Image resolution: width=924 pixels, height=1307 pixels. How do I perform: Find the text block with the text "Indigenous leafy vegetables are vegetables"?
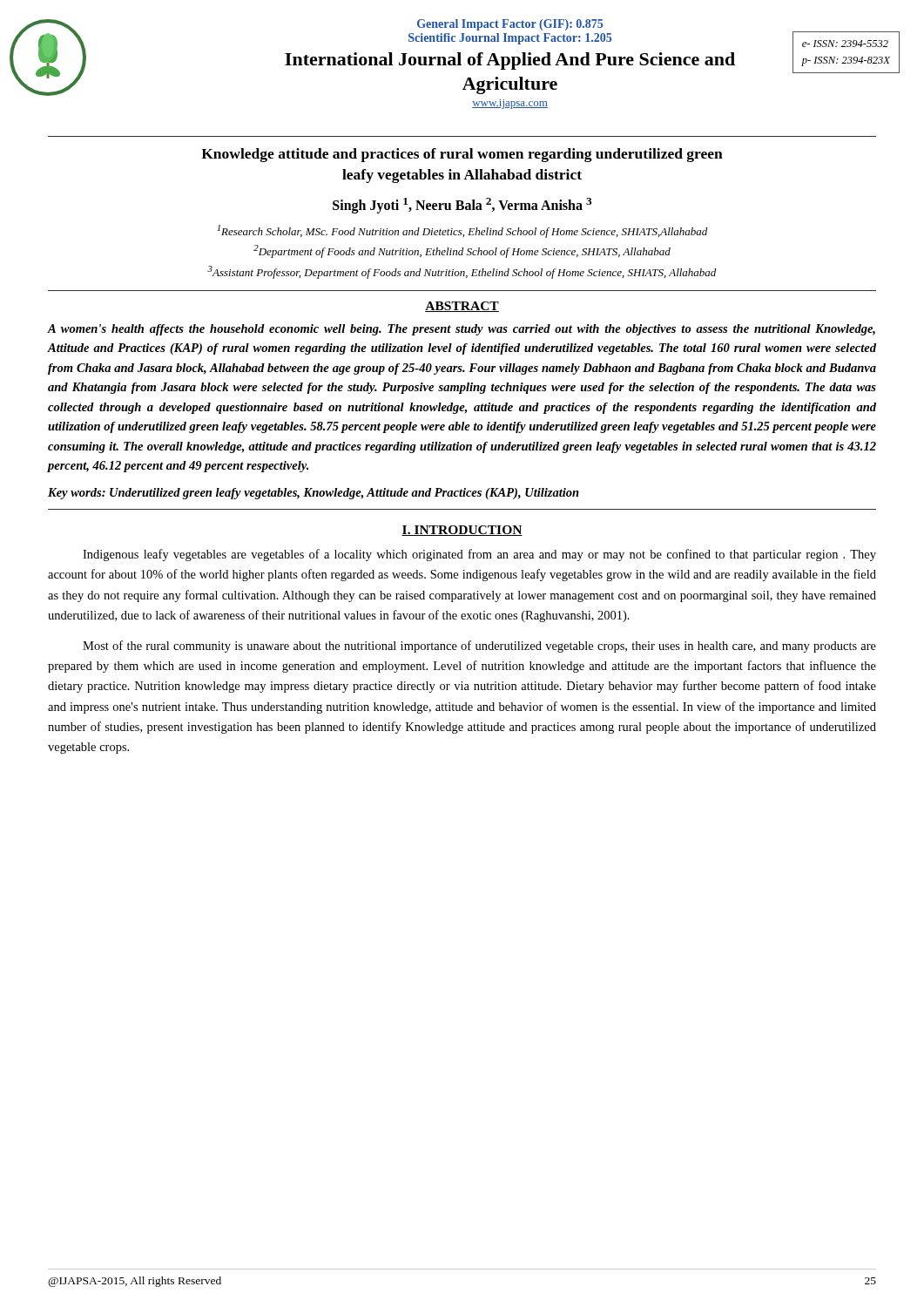point(462,585)
